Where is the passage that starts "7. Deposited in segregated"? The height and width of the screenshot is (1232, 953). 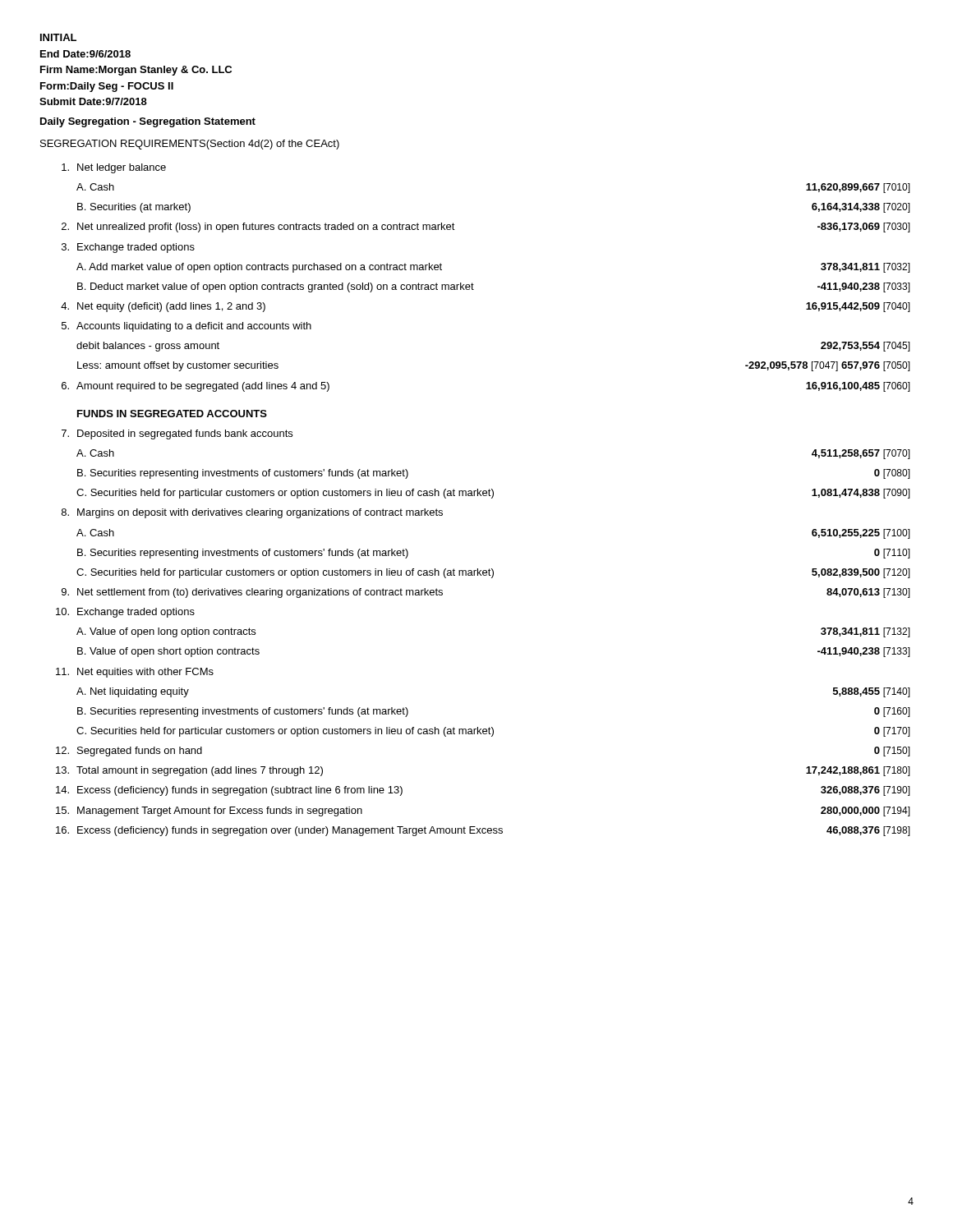(177, 434)
